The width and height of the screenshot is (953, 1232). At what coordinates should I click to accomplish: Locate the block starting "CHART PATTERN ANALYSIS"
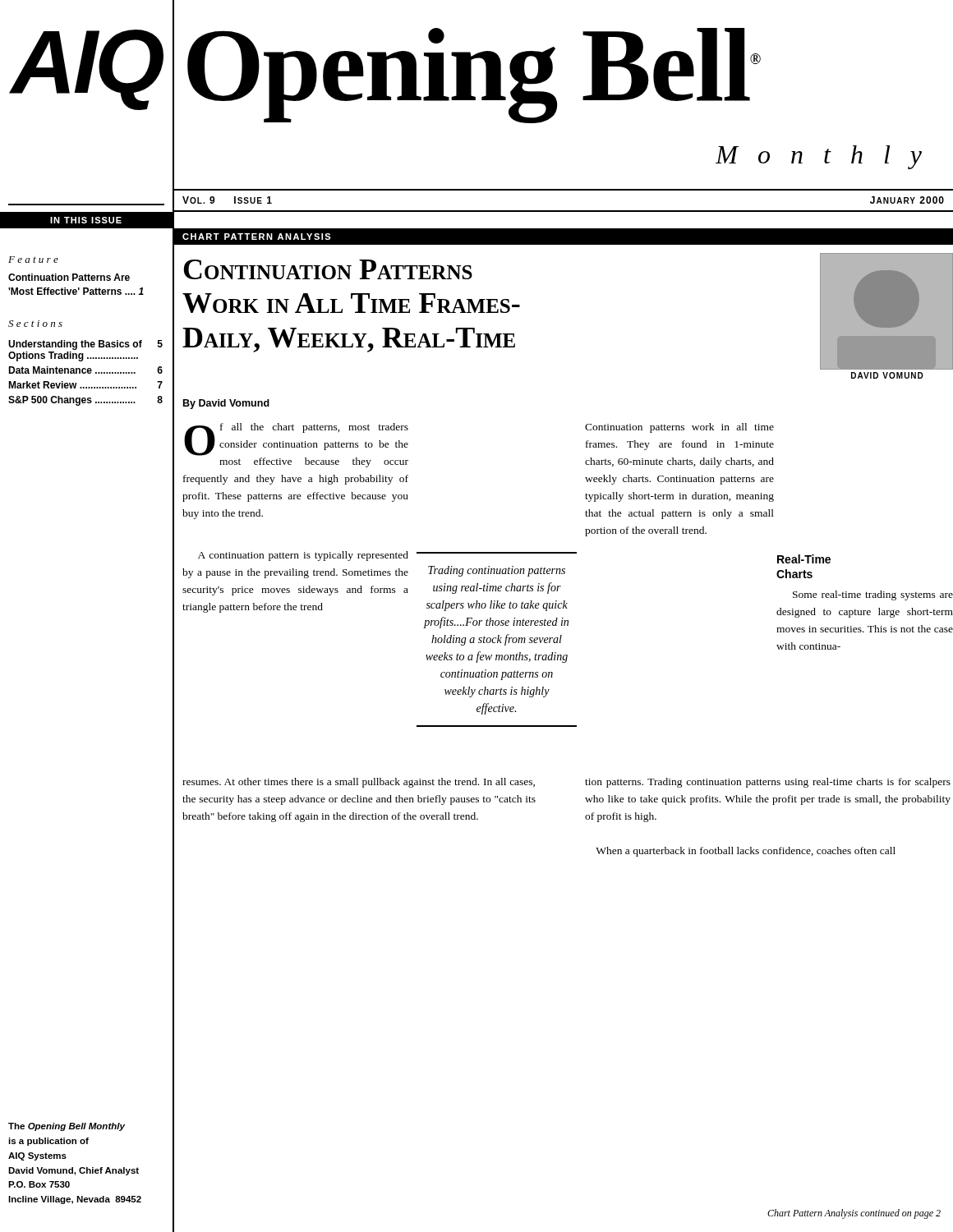[x=257, y=237]
